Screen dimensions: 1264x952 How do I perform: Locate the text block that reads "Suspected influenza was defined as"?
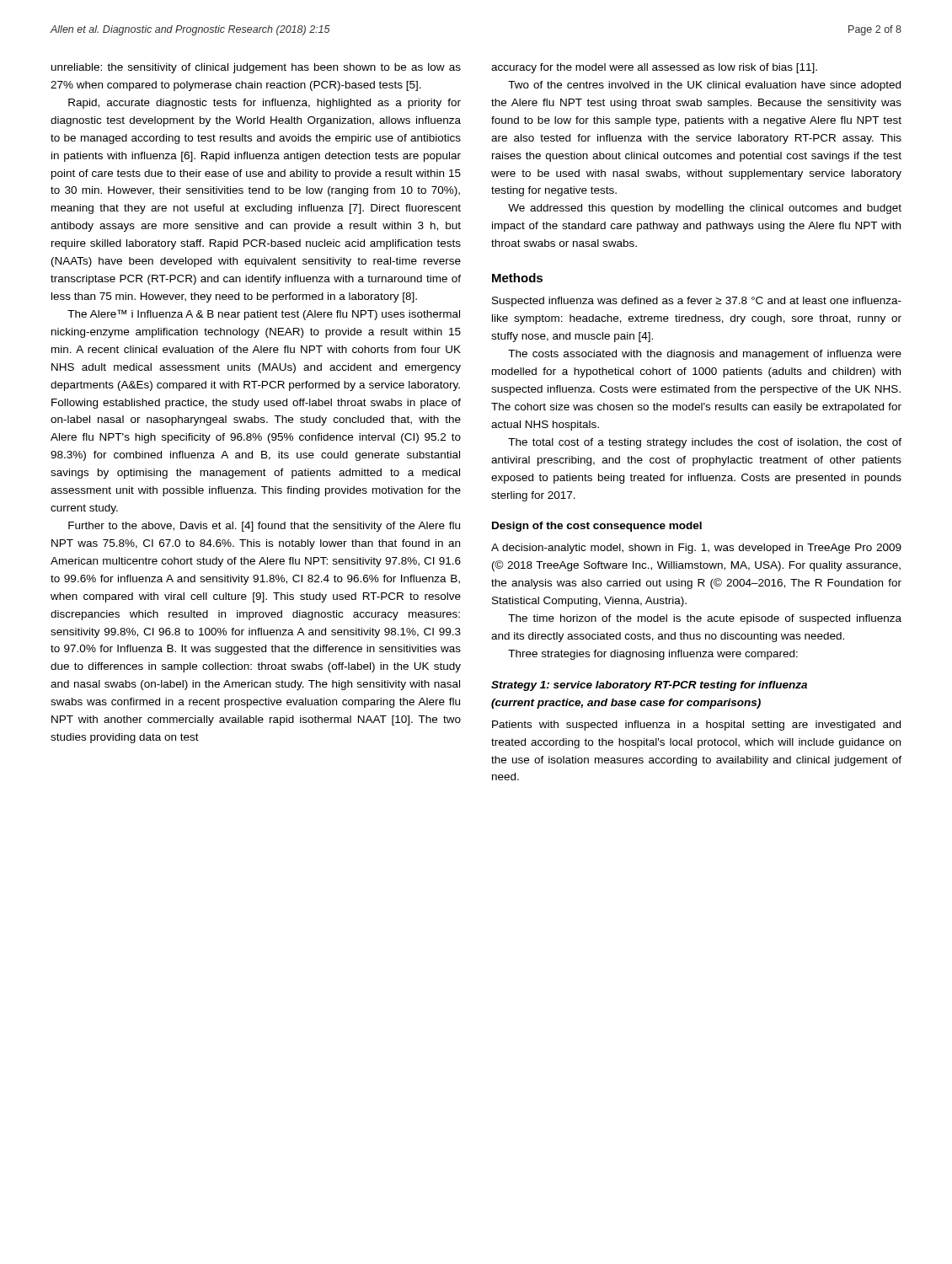tap(696, 399)
